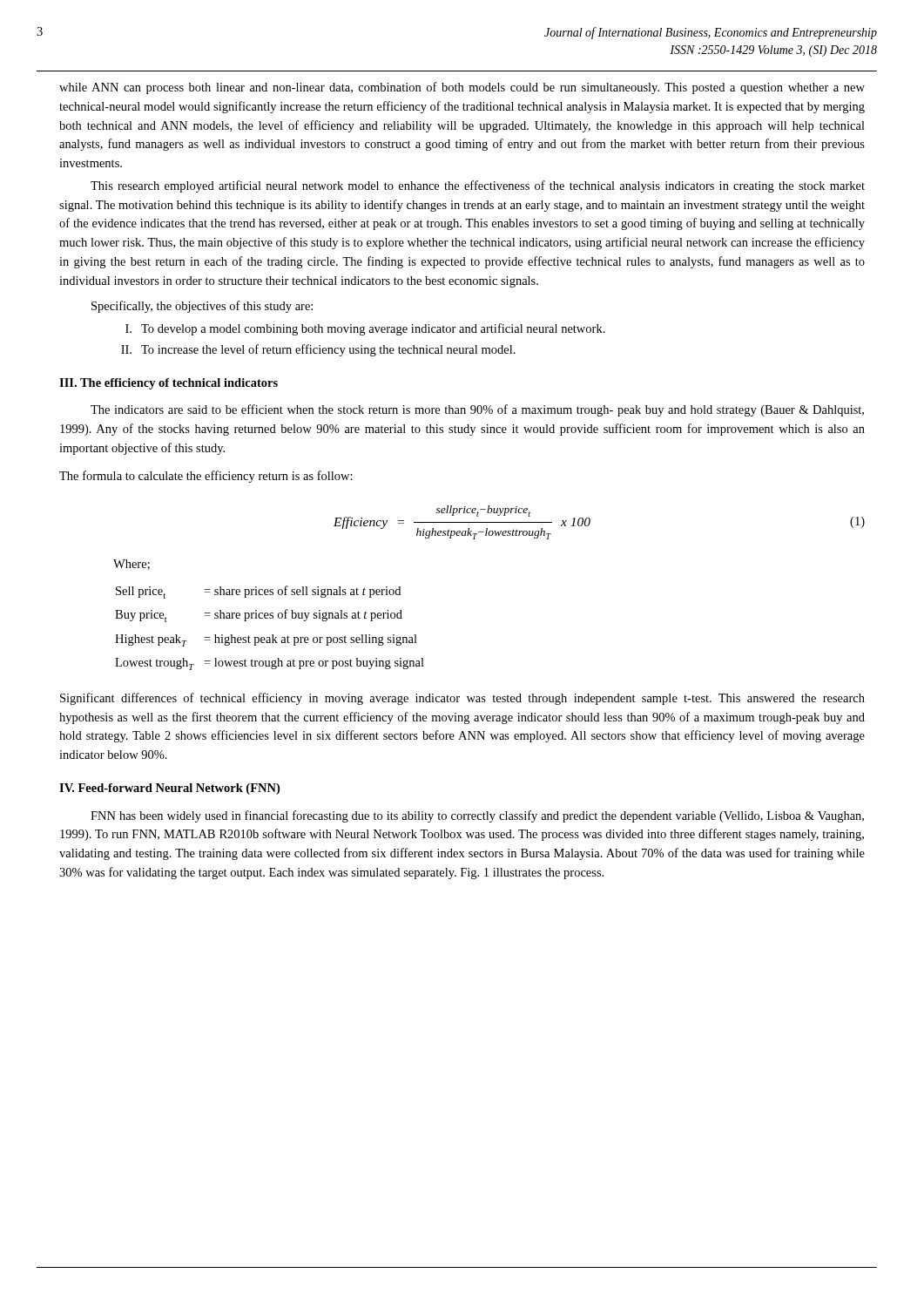Click the passage that begins "The indicators are said to"
This screenshot has height=1307, width=924.
[462, 429]
